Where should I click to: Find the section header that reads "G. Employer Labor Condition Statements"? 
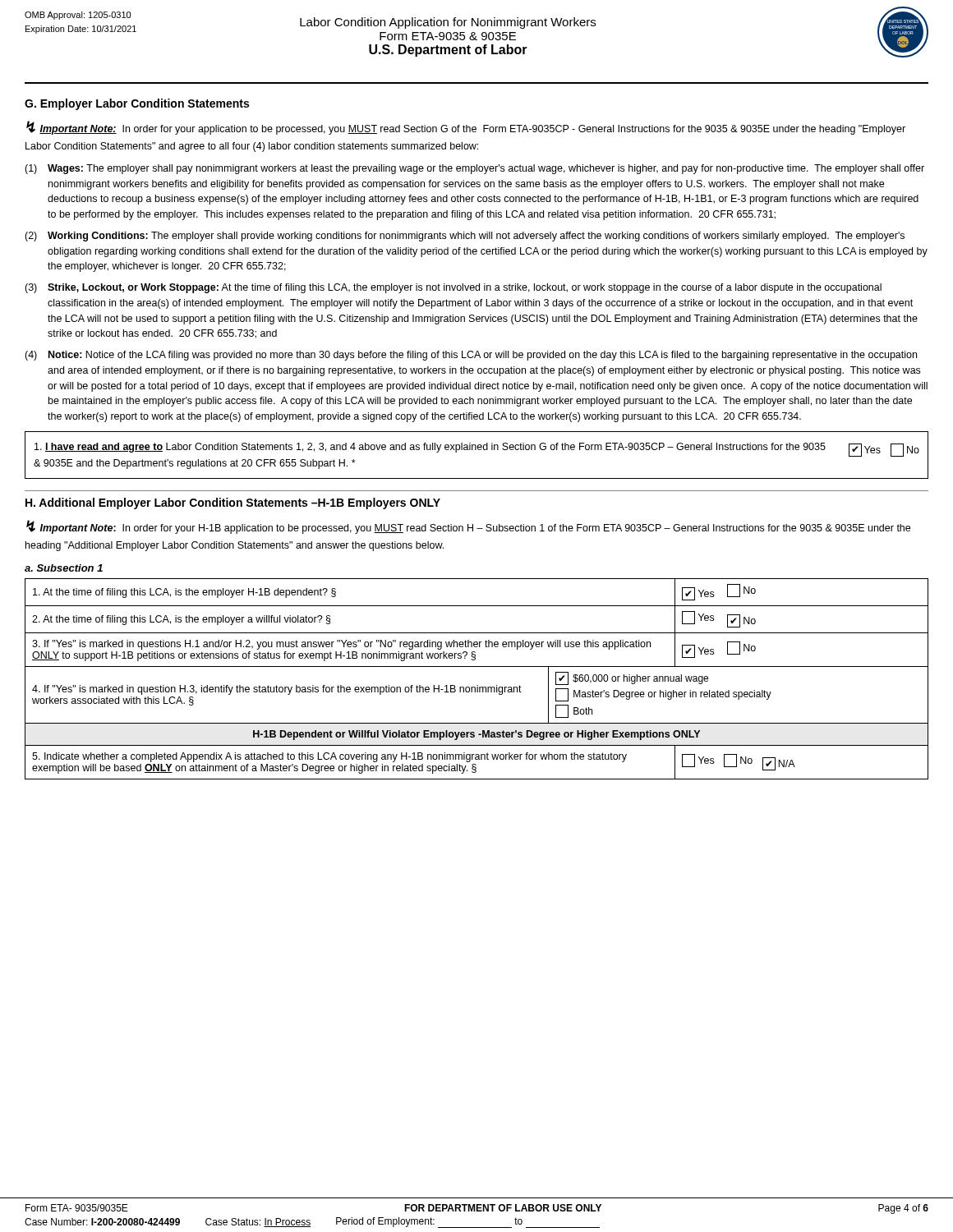point(137,103)
